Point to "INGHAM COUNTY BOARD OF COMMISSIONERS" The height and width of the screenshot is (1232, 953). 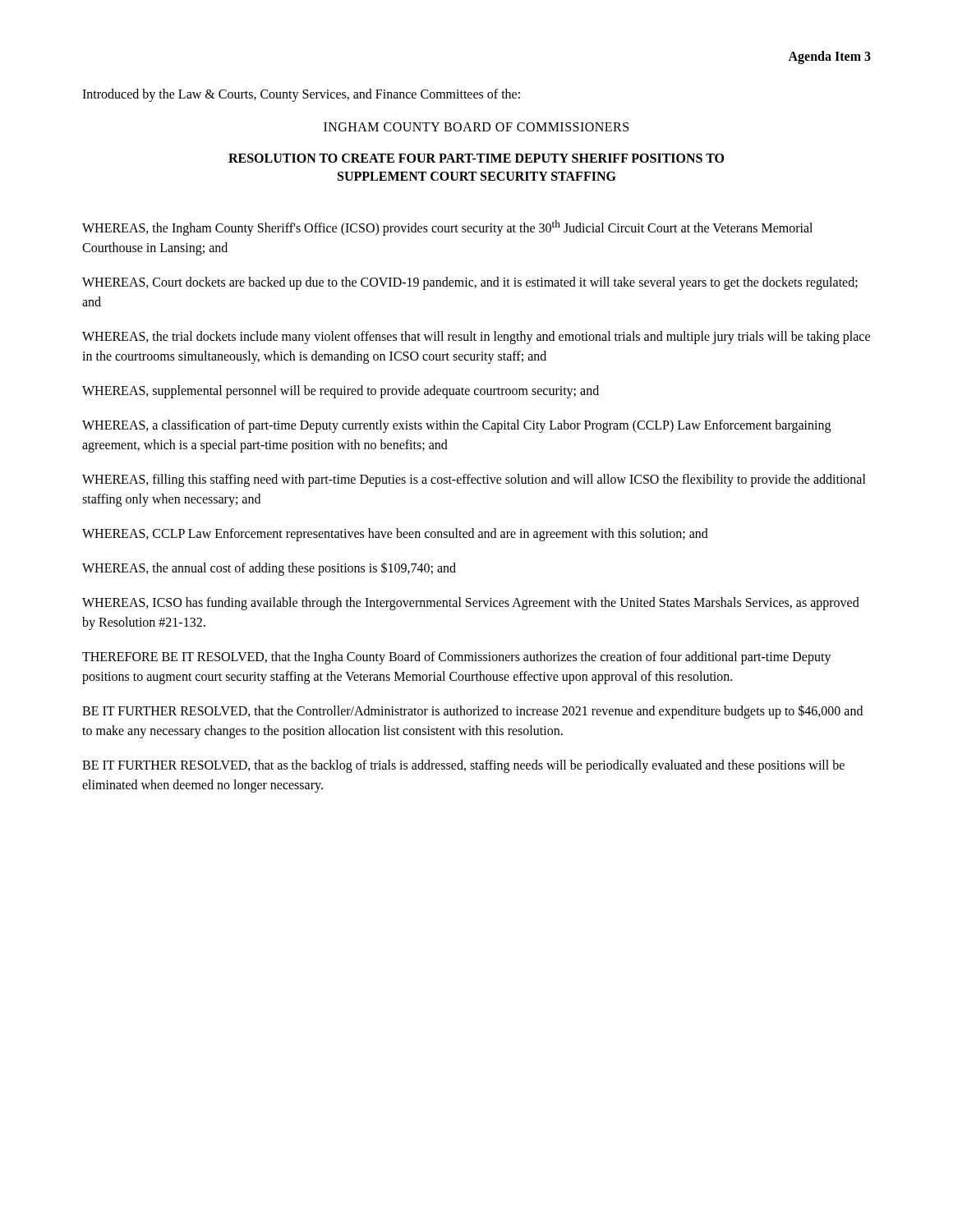point(476,127)
